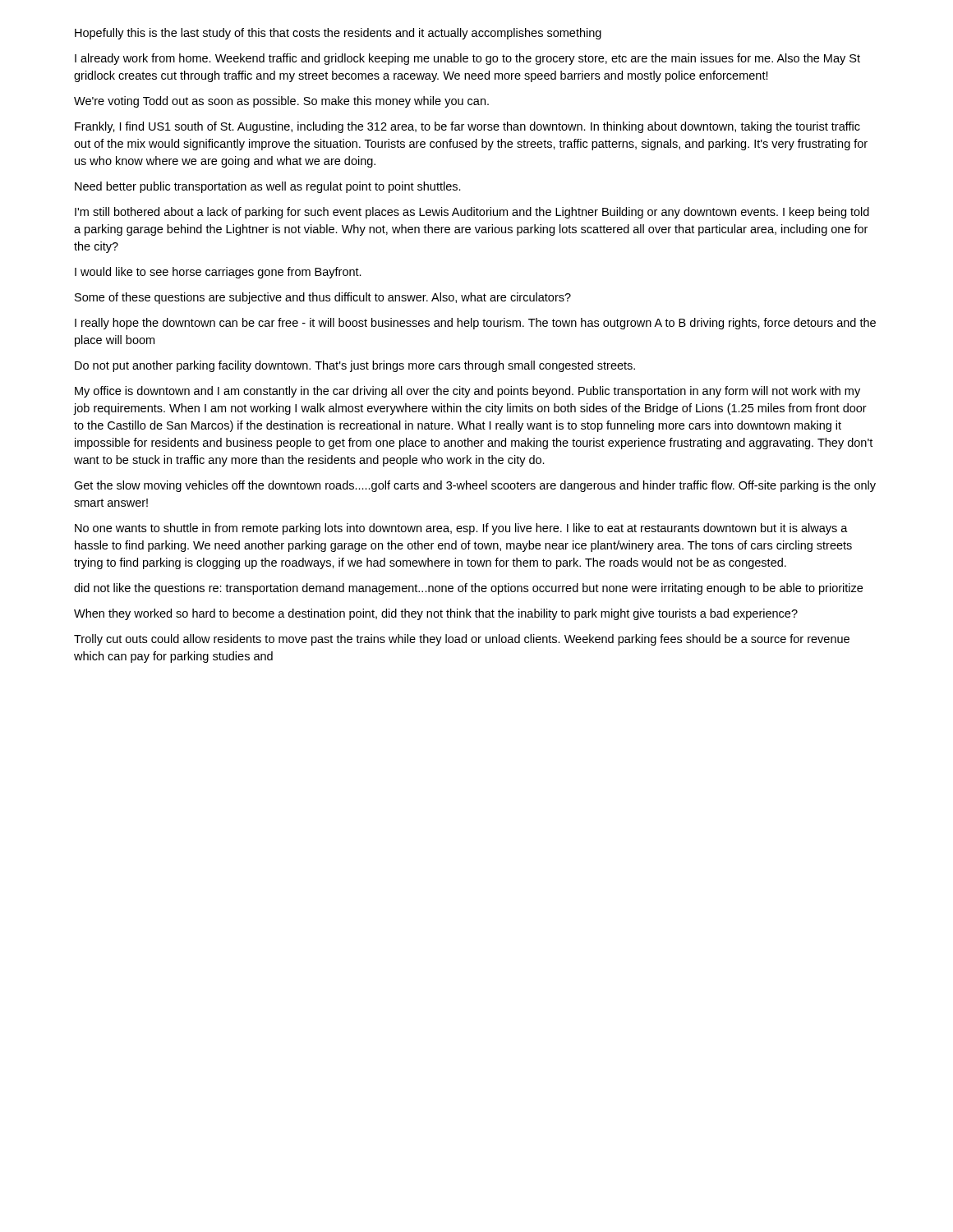Find the block on this page that starts "We're voting Todd out as soon as possible."
The height and width of the screenshot is (1232, 953).
point(282,101)
